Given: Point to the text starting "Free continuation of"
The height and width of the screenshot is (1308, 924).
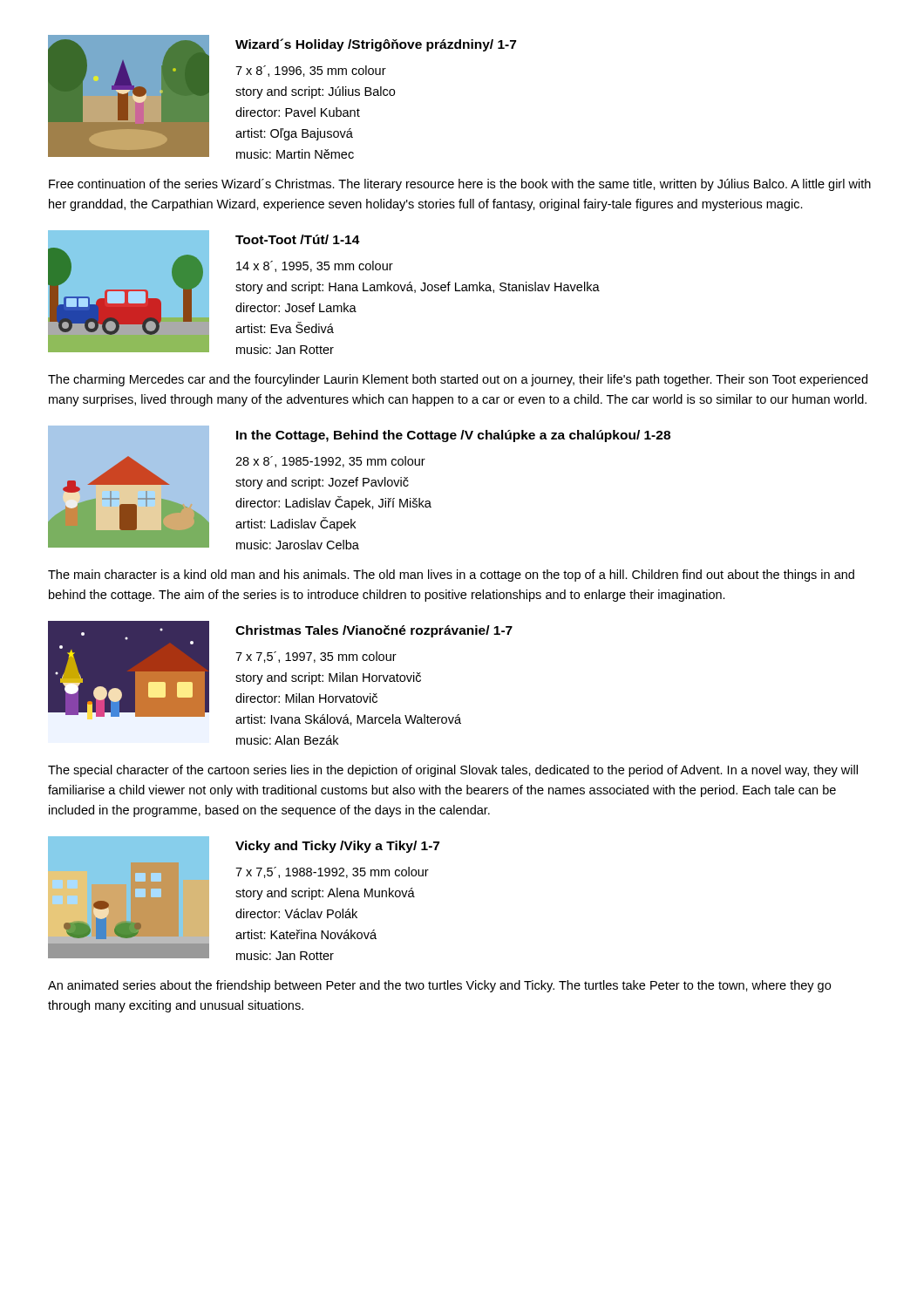Looking at the screenshot, I should pyautogui.click(x=460, y=194).
